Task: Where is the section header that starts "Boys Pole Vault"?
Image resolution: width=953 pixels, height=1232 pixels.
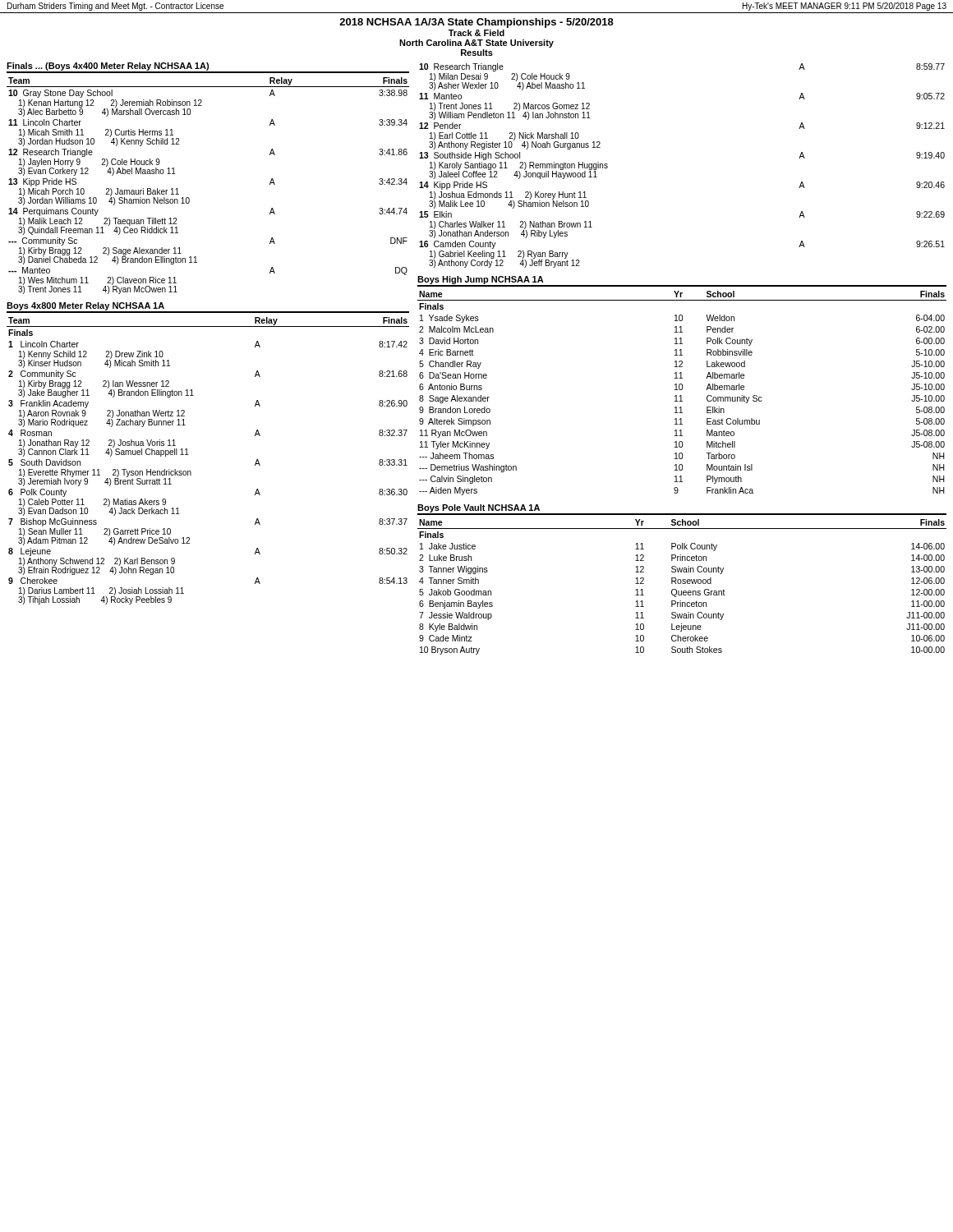Action: coord(479,508)
